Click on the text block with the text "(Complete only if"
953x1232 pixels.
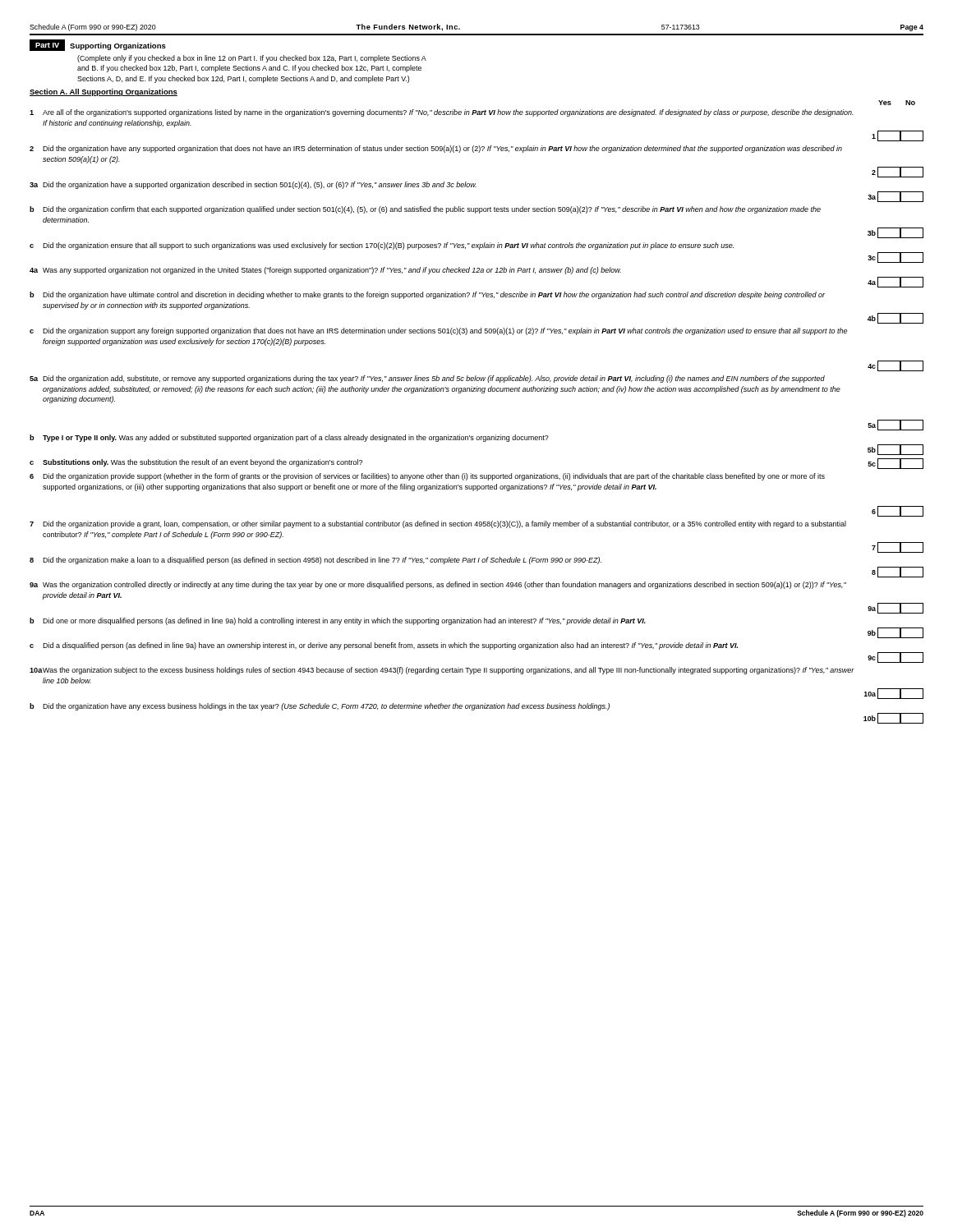point(252,69)
